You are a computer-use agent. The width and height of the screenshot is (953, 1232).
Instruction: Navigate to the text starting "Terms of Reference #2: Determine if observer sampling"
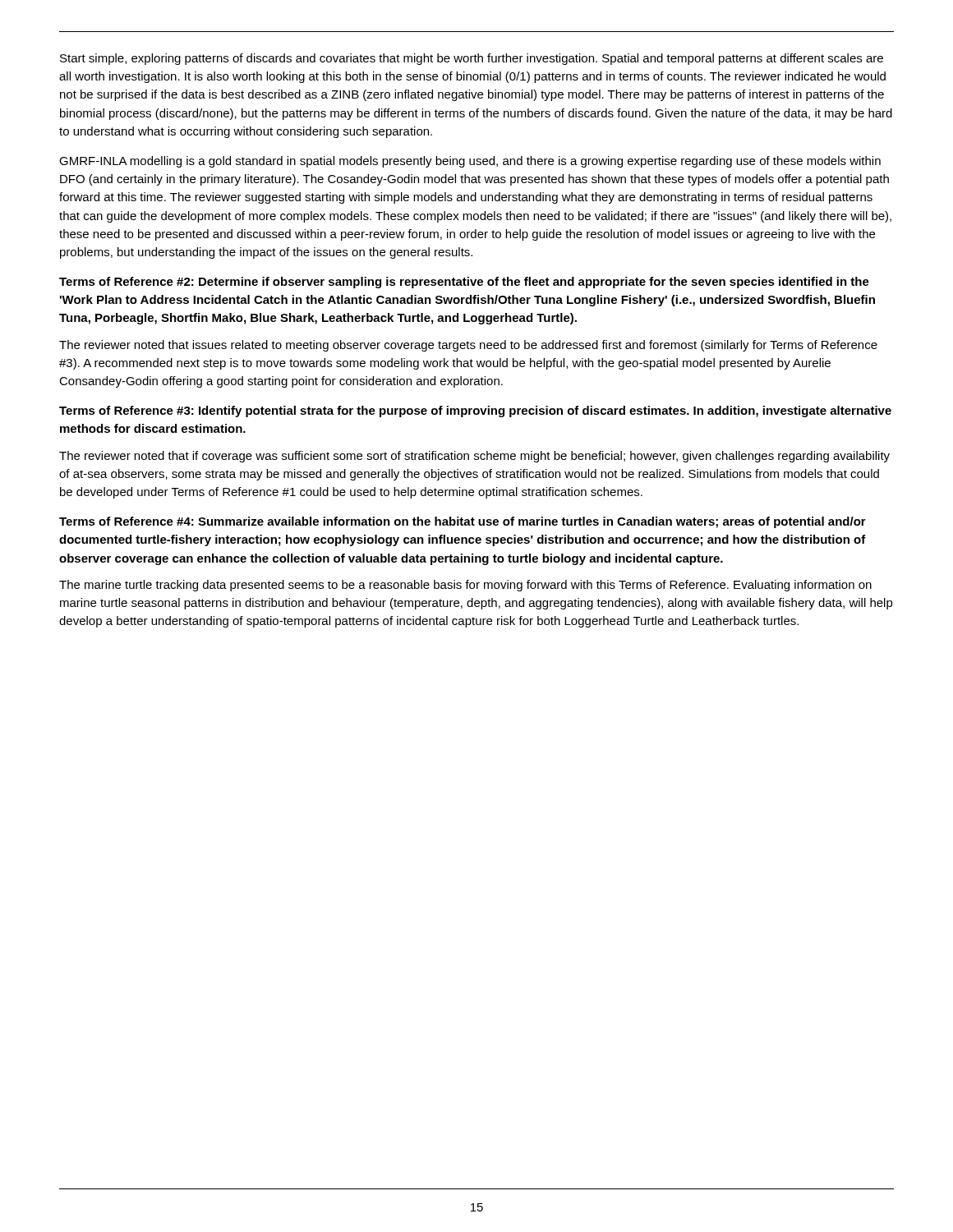point(467,300)
